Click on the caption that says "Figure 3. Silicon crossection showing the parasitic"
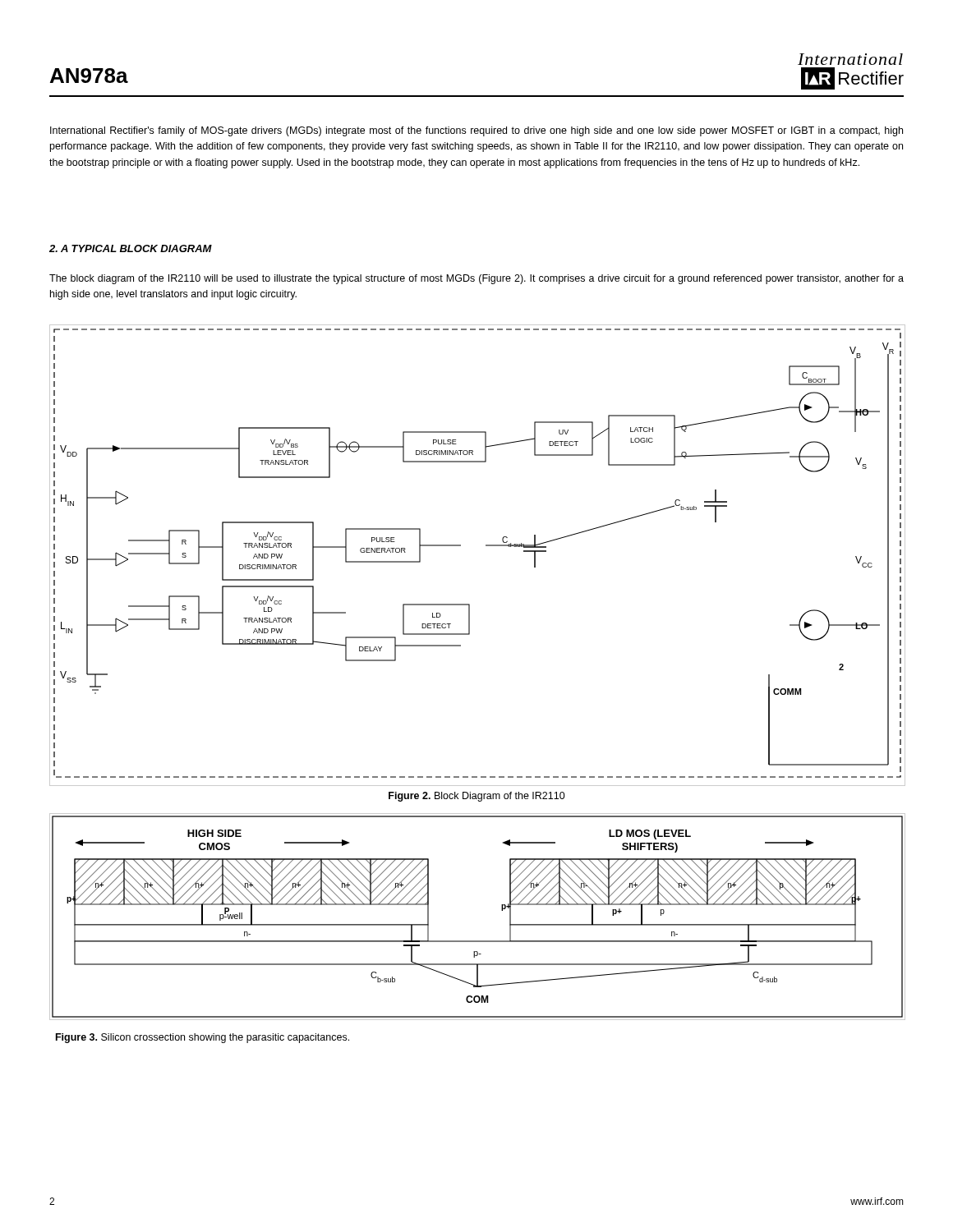Image resolution: width=953 pixels, height=1232 pixels. pos(200,1037)
